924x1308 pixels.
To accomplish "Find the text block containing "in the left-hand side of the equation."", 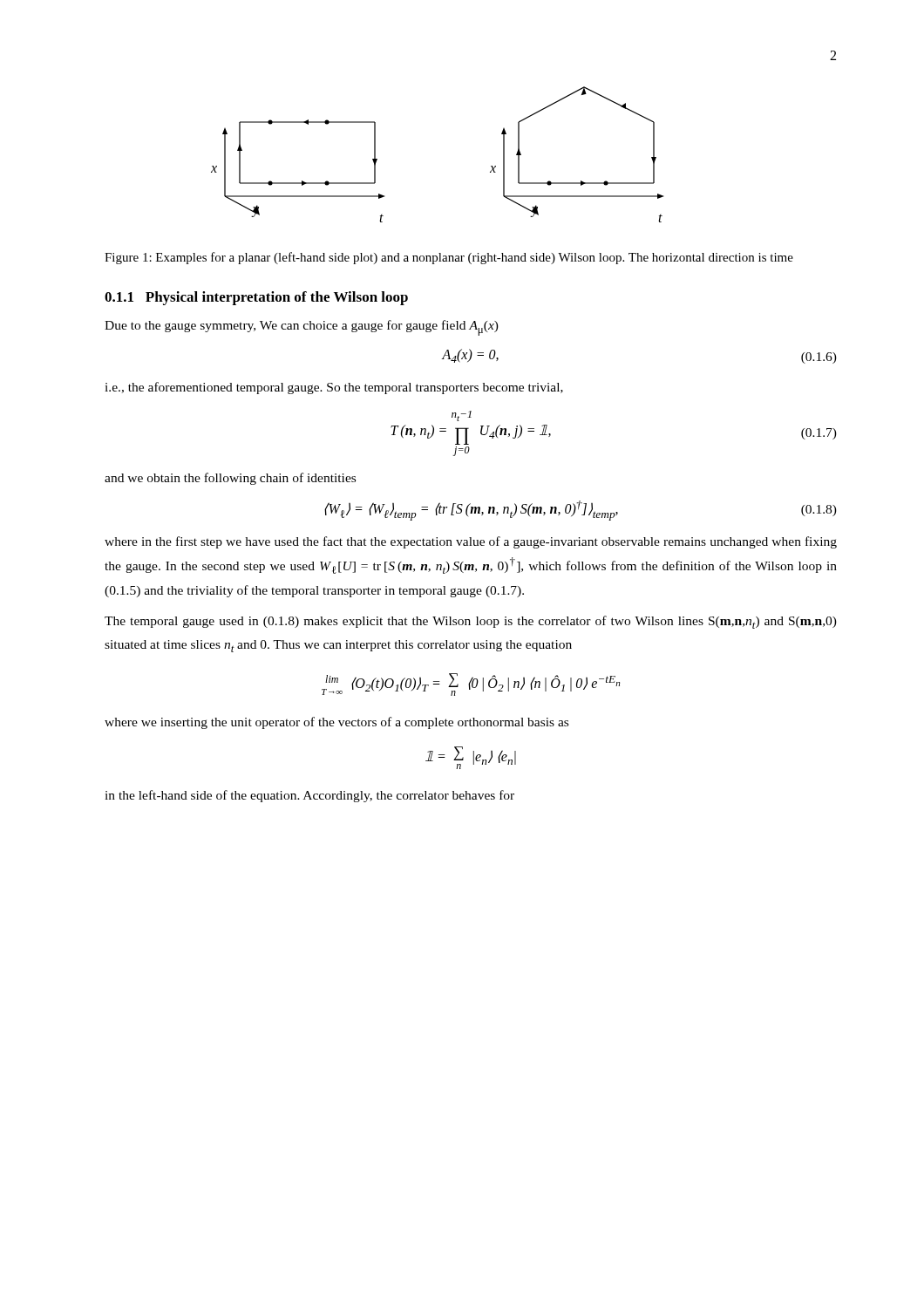I will 310,795.
